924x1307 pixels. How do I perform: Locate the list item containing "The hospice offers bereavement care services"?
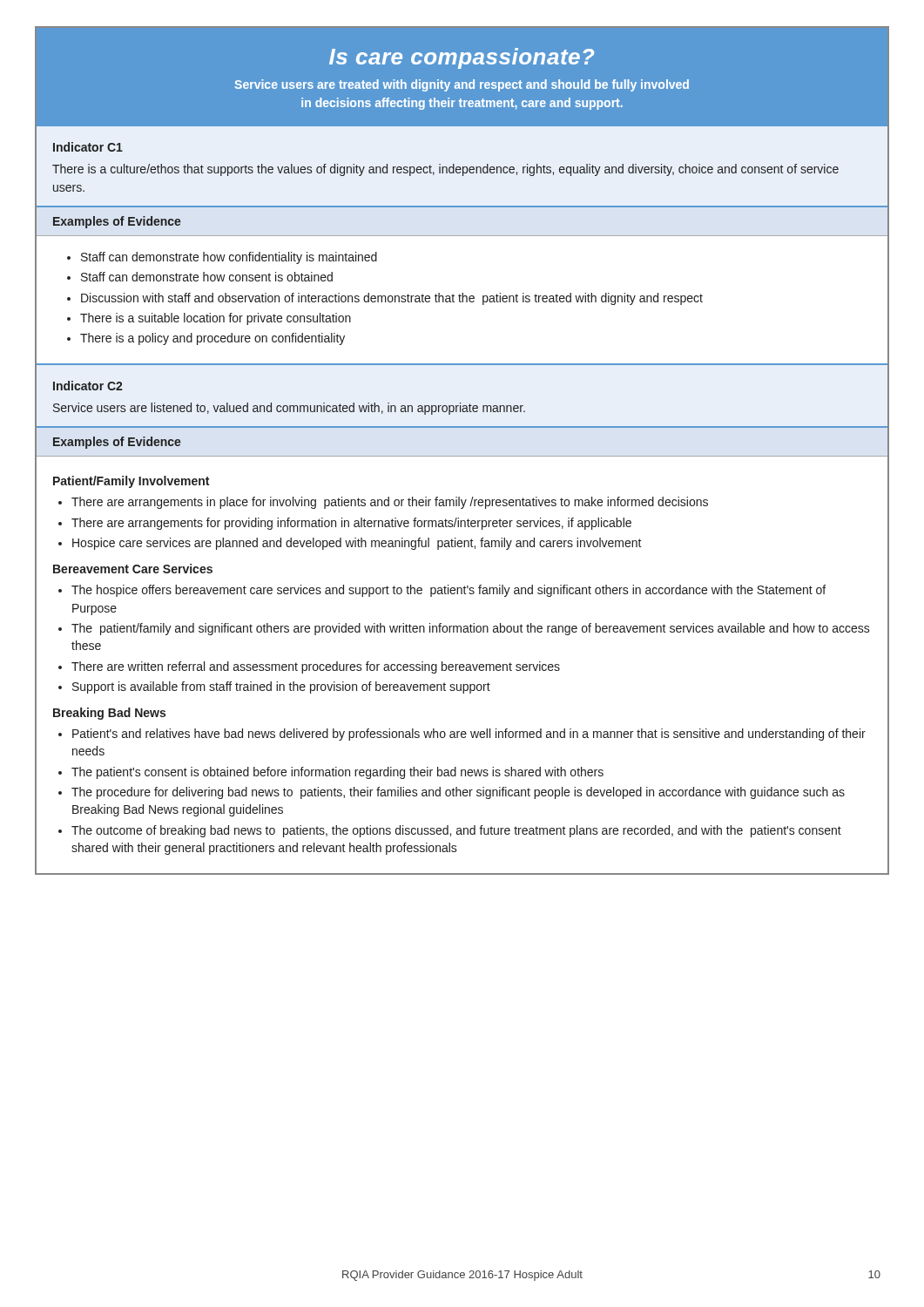(462, 599)
